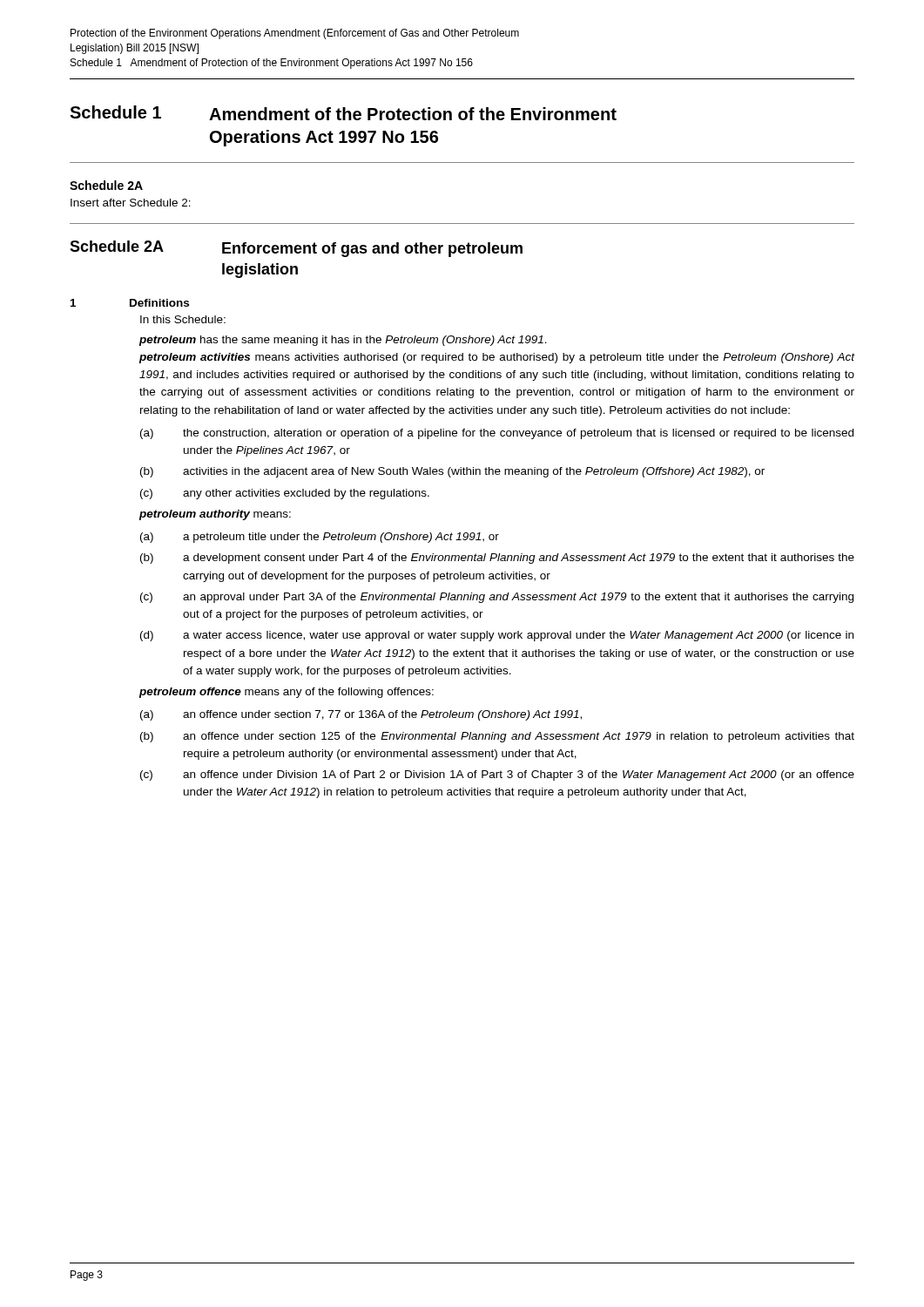Find "Schedule 2A" on this page

[106, 186]
